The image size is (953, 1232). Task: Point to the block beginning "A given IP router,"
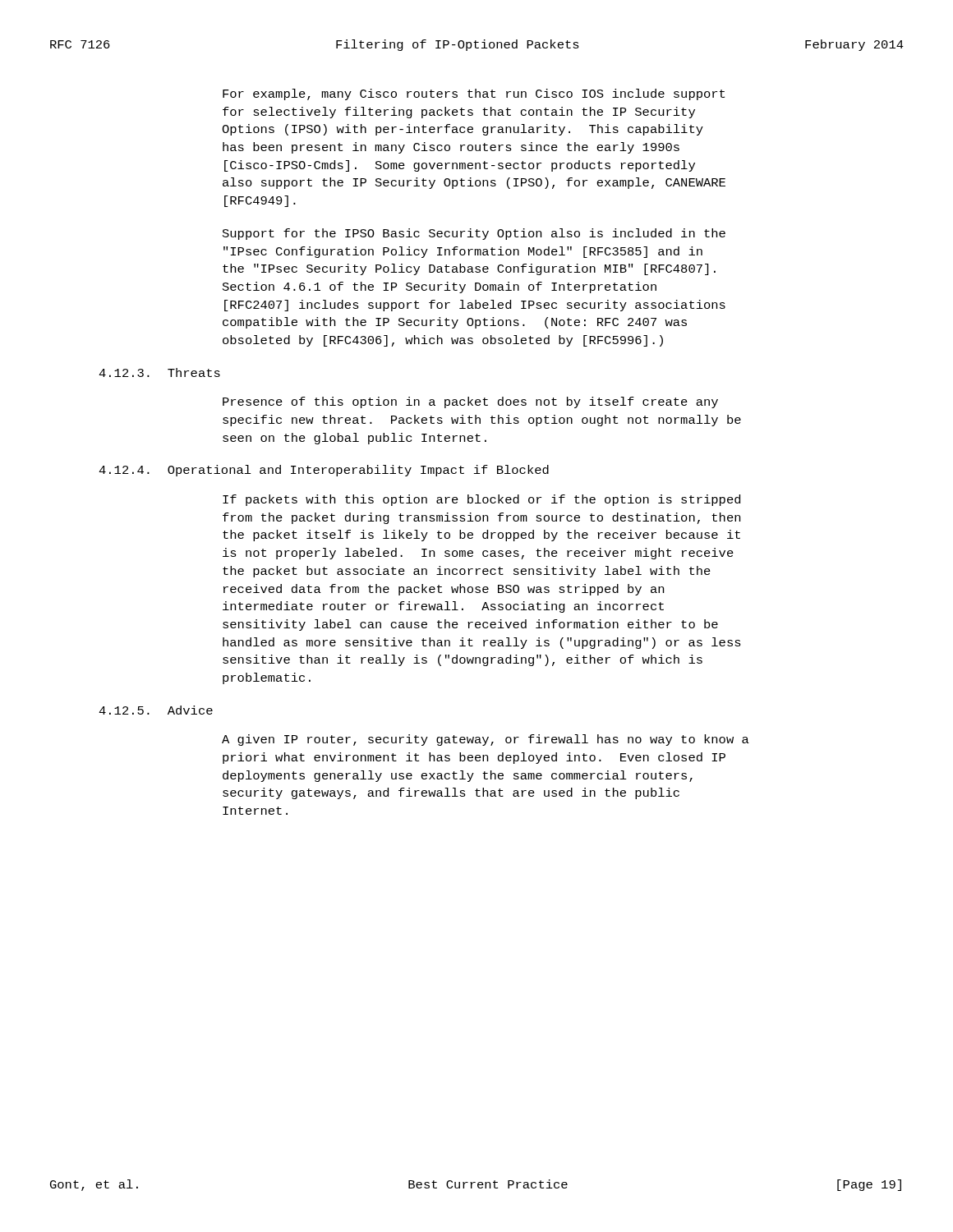485,776
